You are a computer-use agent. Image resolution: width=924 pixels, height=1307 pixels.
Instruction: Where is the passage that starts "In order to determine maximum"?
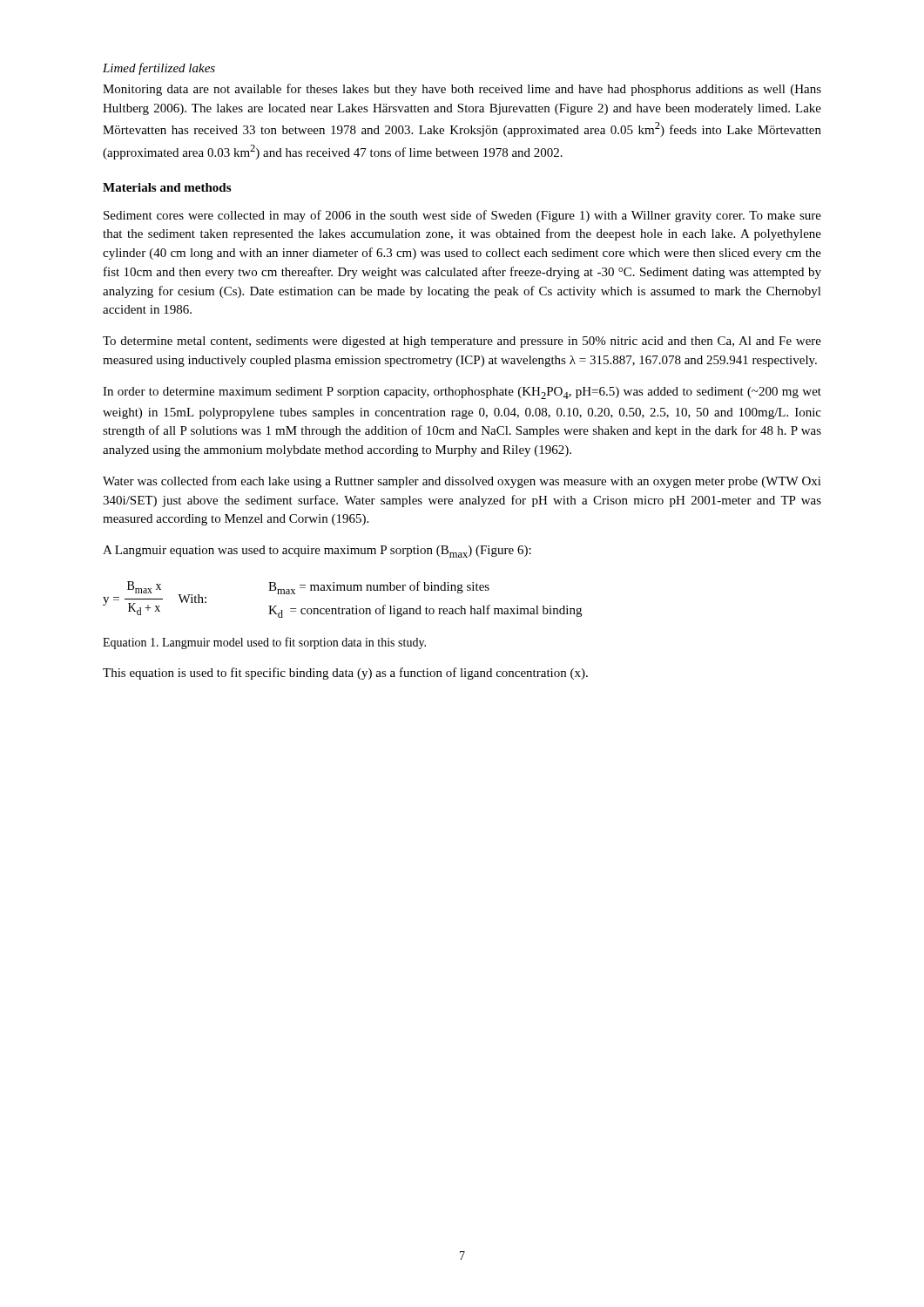coord(462,420)
